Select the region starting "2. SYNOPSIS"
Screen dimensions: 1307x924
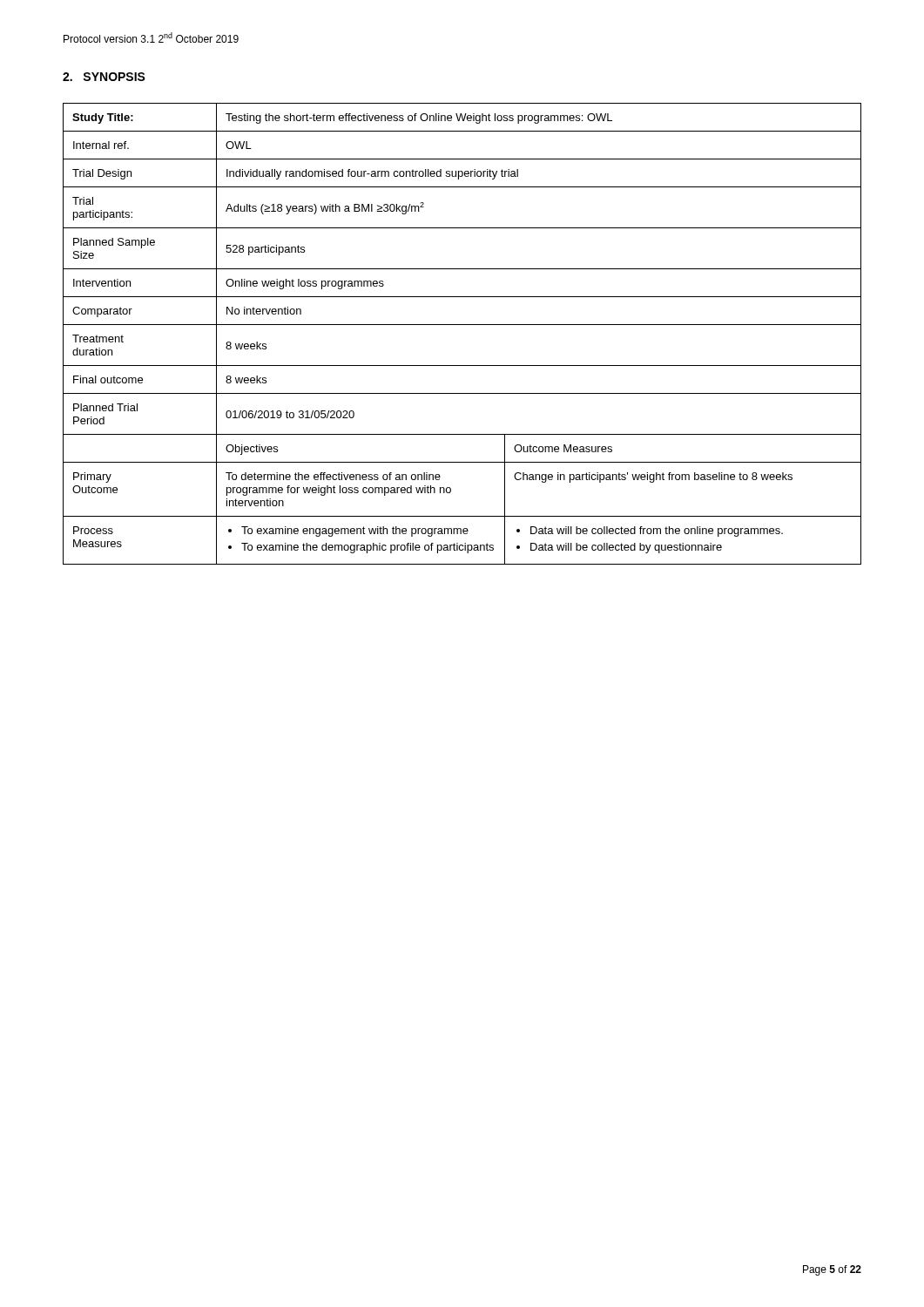[x=104, y=77]
